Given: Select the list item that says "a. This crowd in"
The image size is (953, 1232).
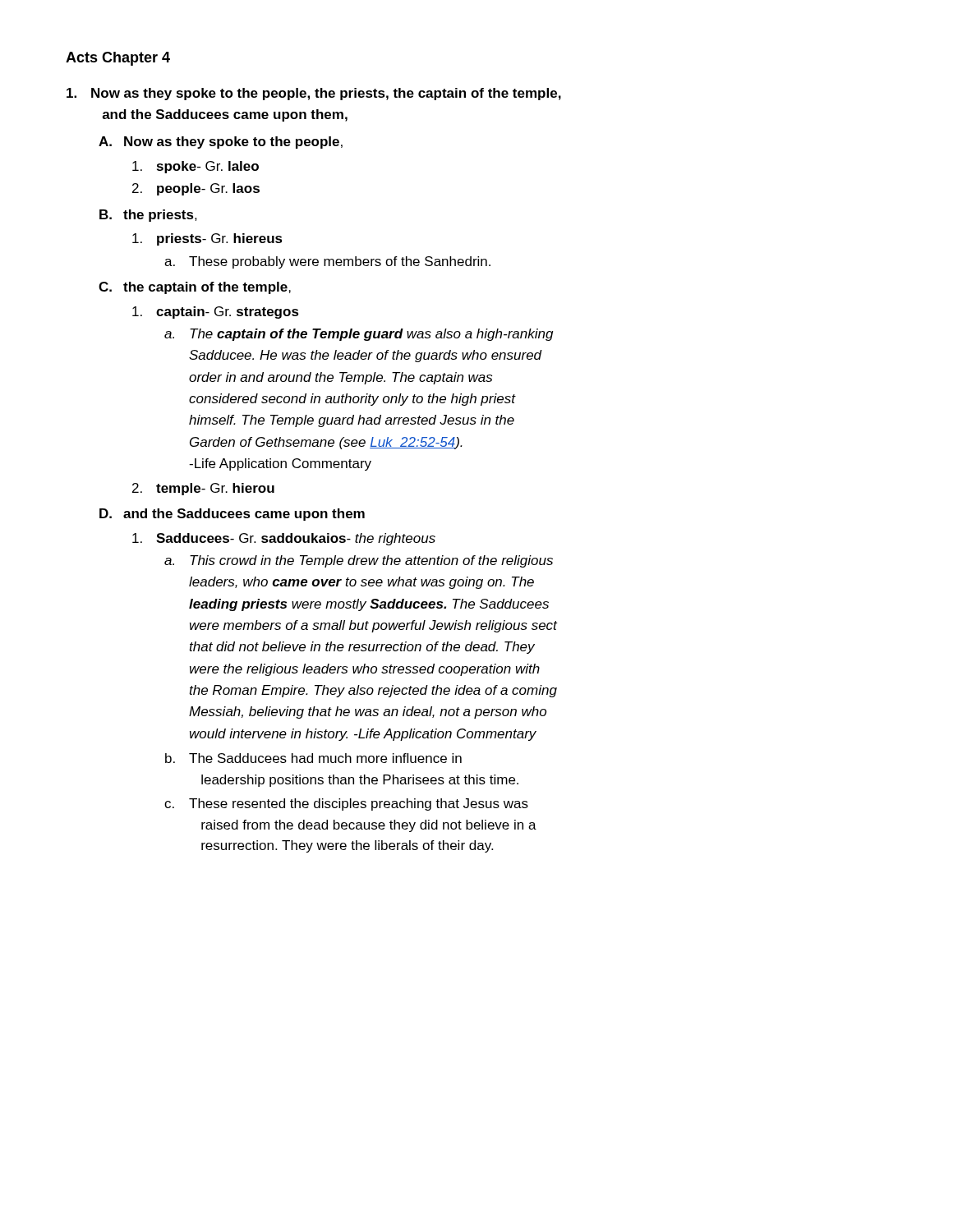Looking at the screenshot, I should click(x=361, y=648).
